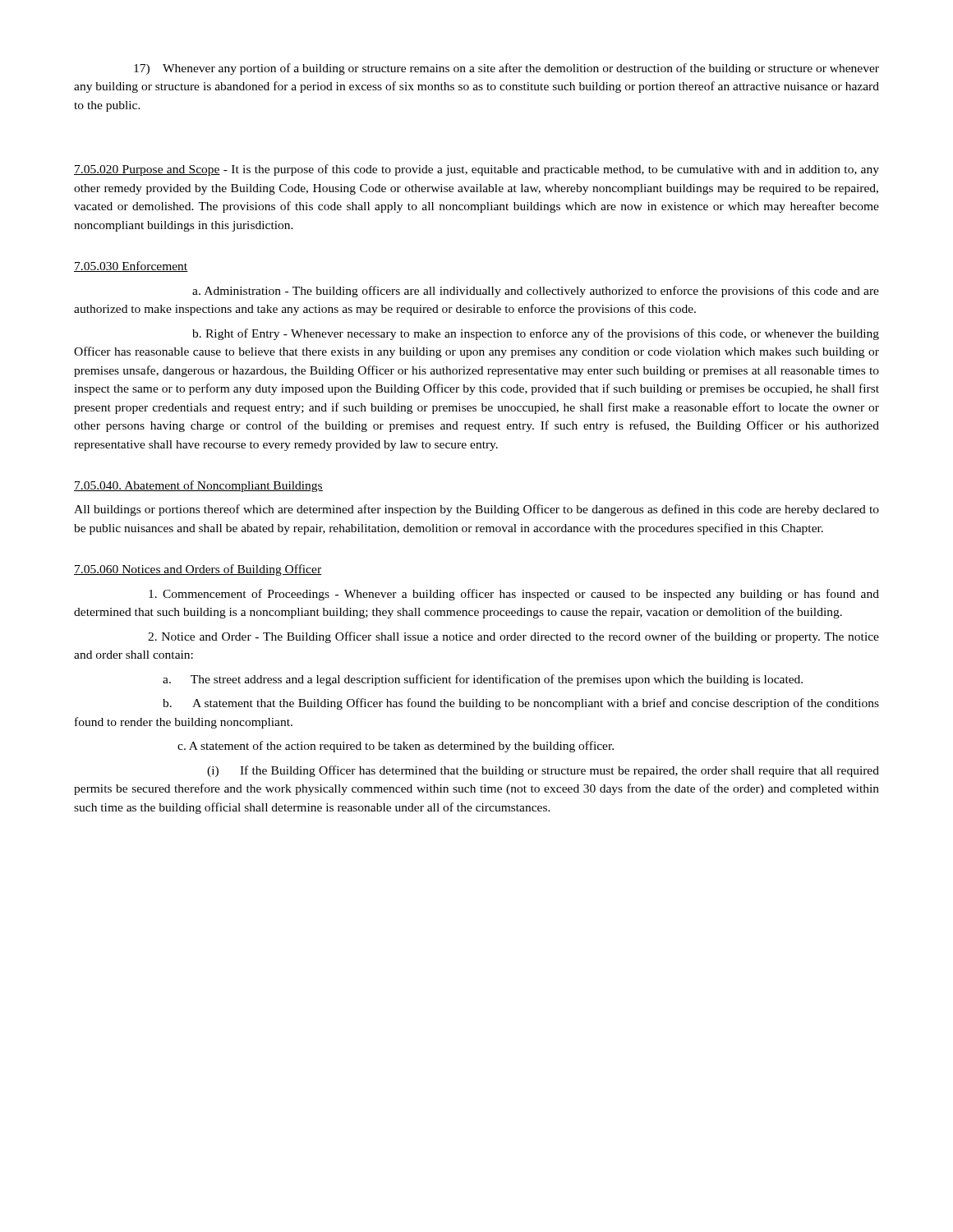Select the element starting "(i) If the Building Officer has determined that"
The height and width of the screenshot is (1232, 953).
pyautogui.click(x=476, y=789)
